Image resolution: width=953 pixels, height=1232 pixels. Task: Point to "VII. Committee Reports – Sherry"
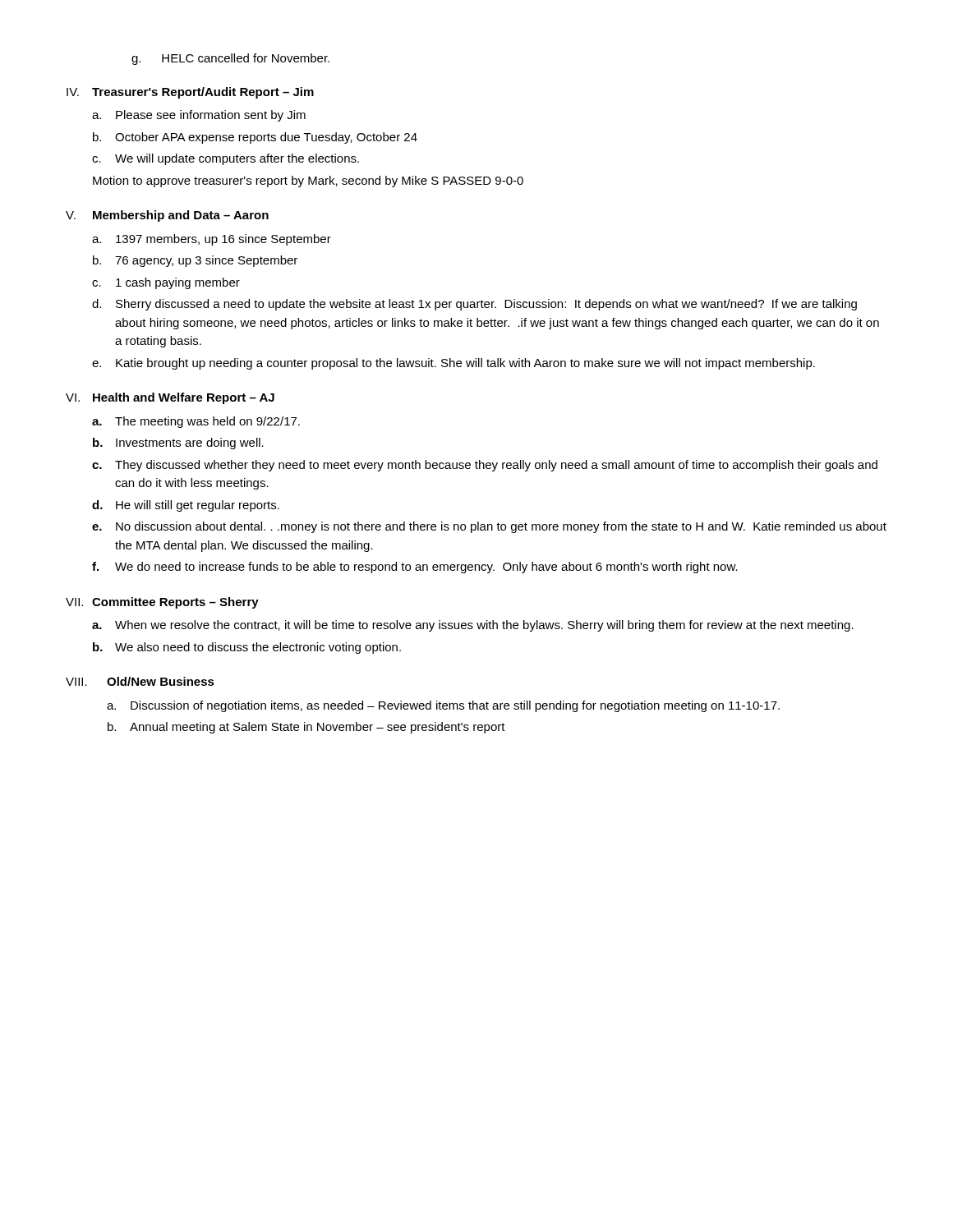162,602
